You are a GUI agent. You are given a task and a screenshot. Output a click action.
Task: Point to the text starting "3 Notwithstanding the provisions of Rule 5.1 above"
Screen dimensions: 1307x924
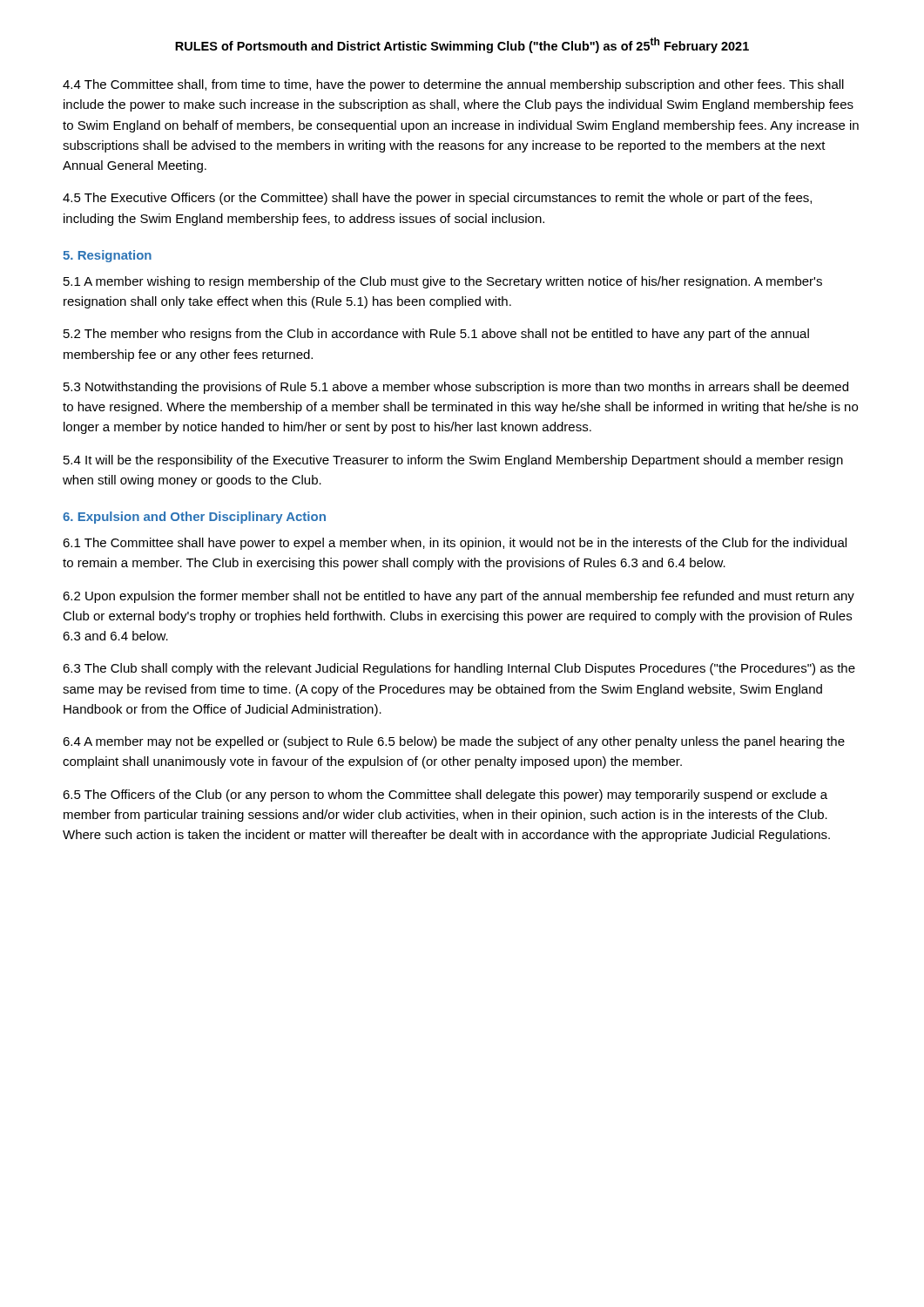pyautogui.click(x=461, y=407)
